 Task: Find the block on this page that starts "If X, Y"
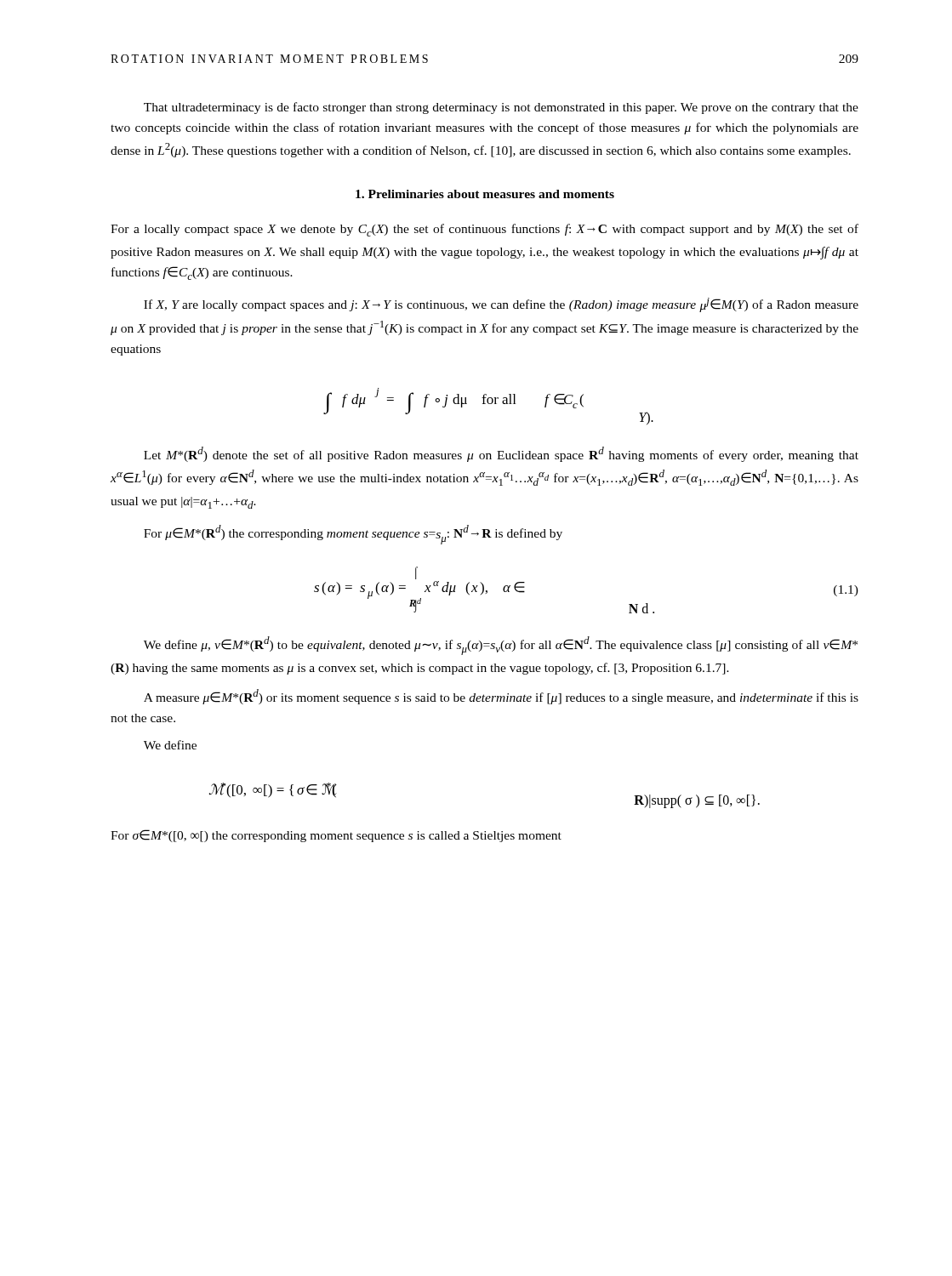pos(485,326)
